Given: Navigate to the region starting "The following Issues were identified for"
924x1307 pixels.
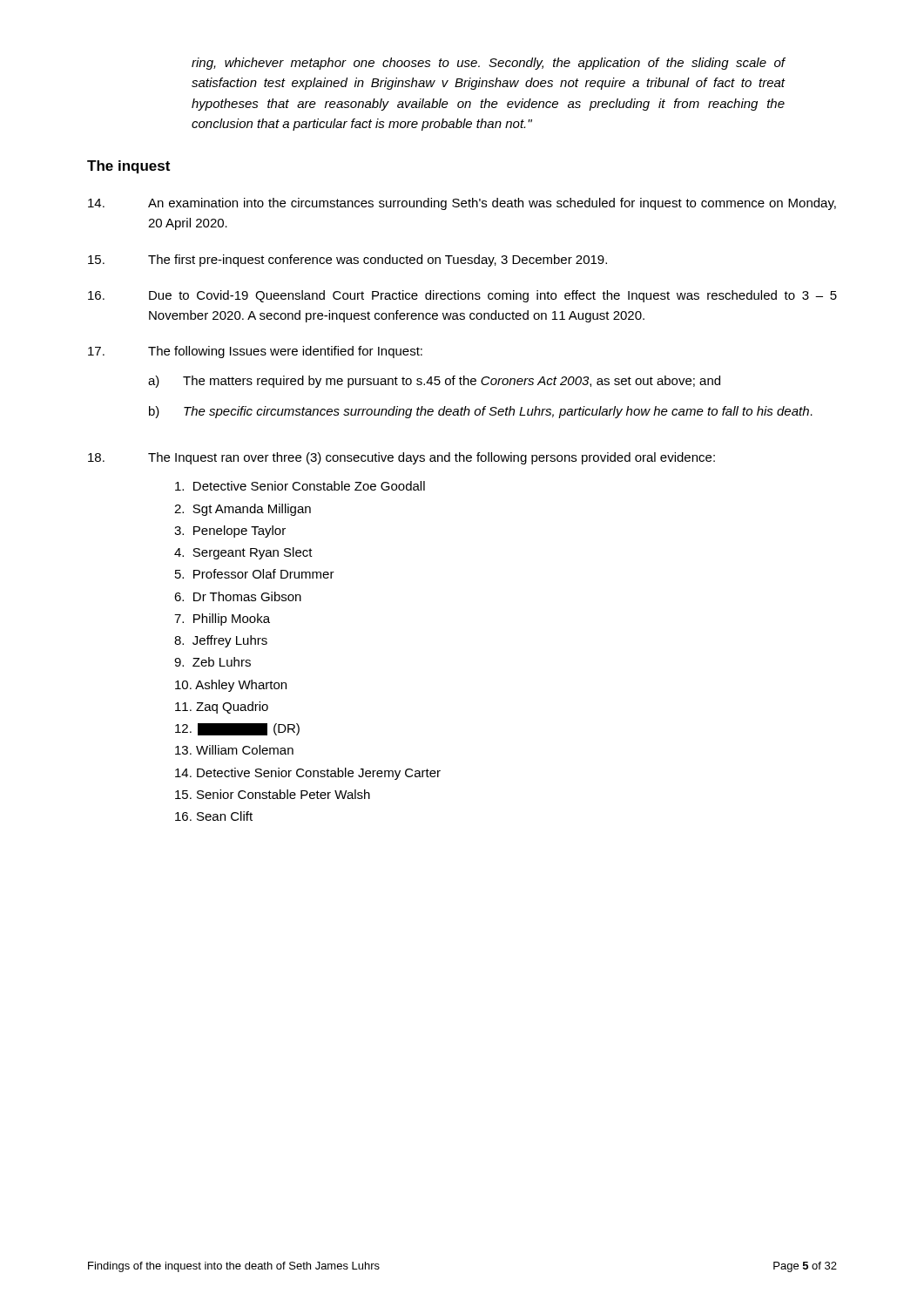Looking at the screenshot, I should [x=462, y=386].
